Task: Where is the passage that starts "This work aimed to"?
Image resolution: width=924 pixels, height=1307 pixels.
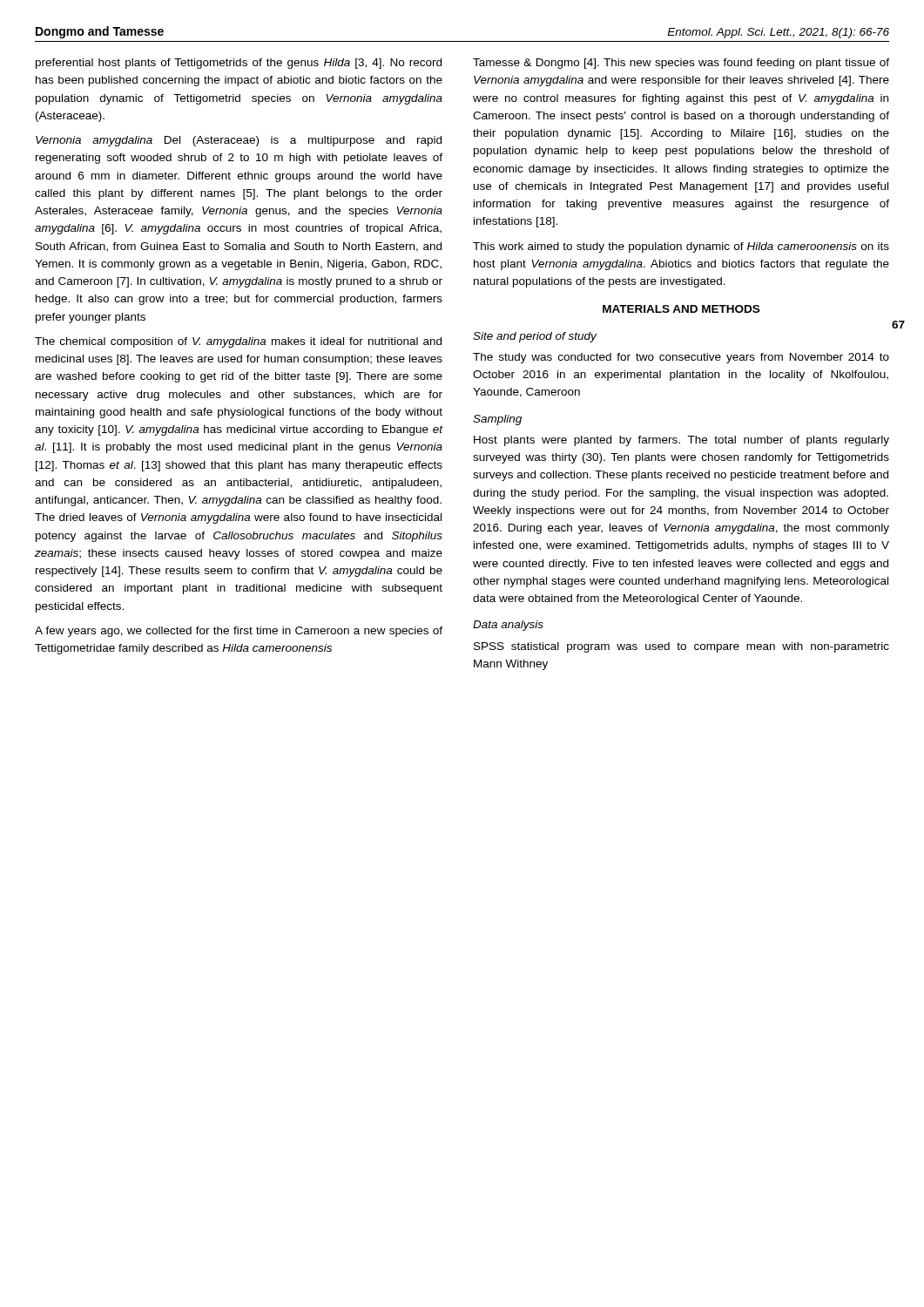Action: tap(681, 264)
